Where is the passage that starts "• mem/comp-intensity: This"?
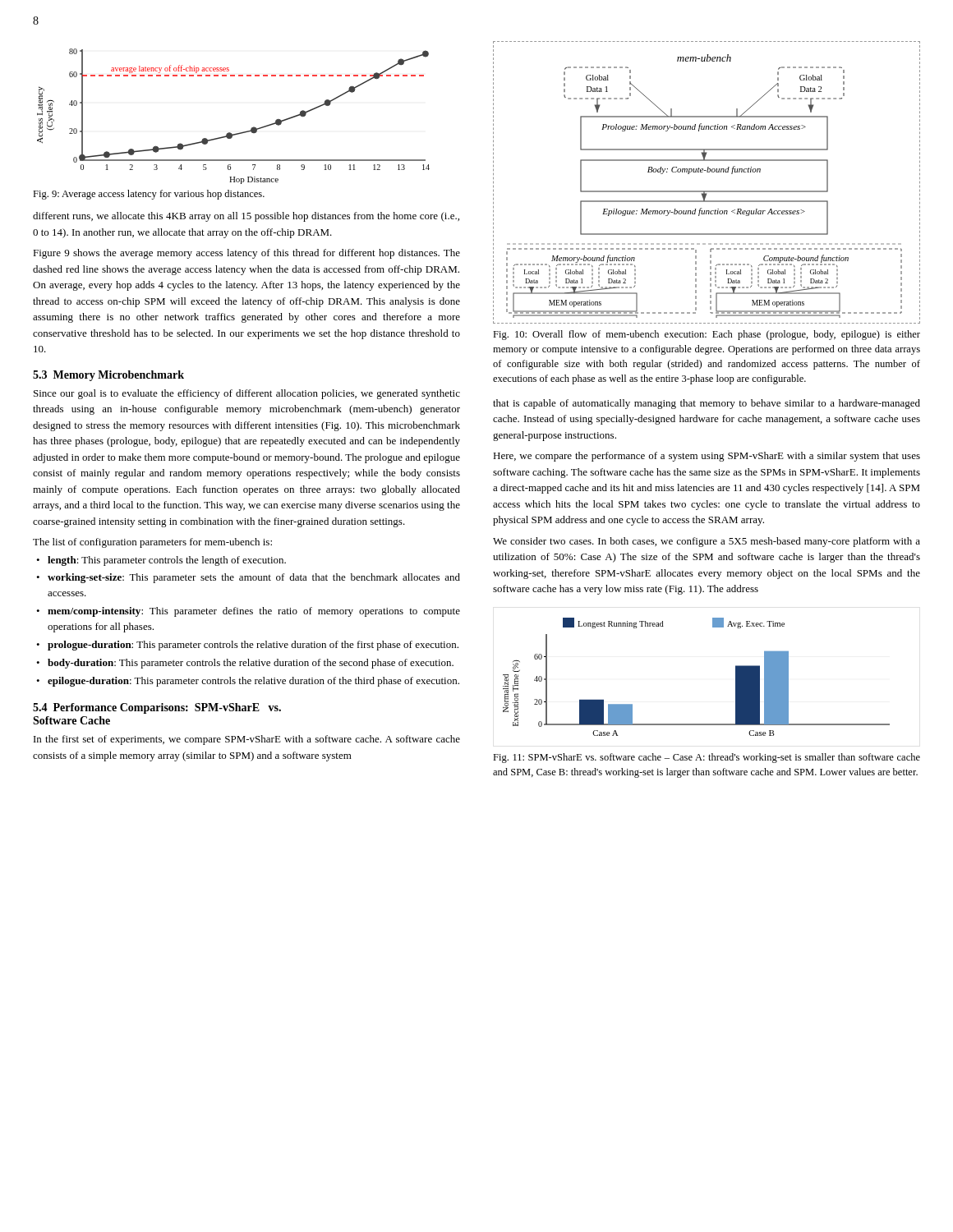The image size is (953, 1232). pyautogui.click(x=248, y=618)
